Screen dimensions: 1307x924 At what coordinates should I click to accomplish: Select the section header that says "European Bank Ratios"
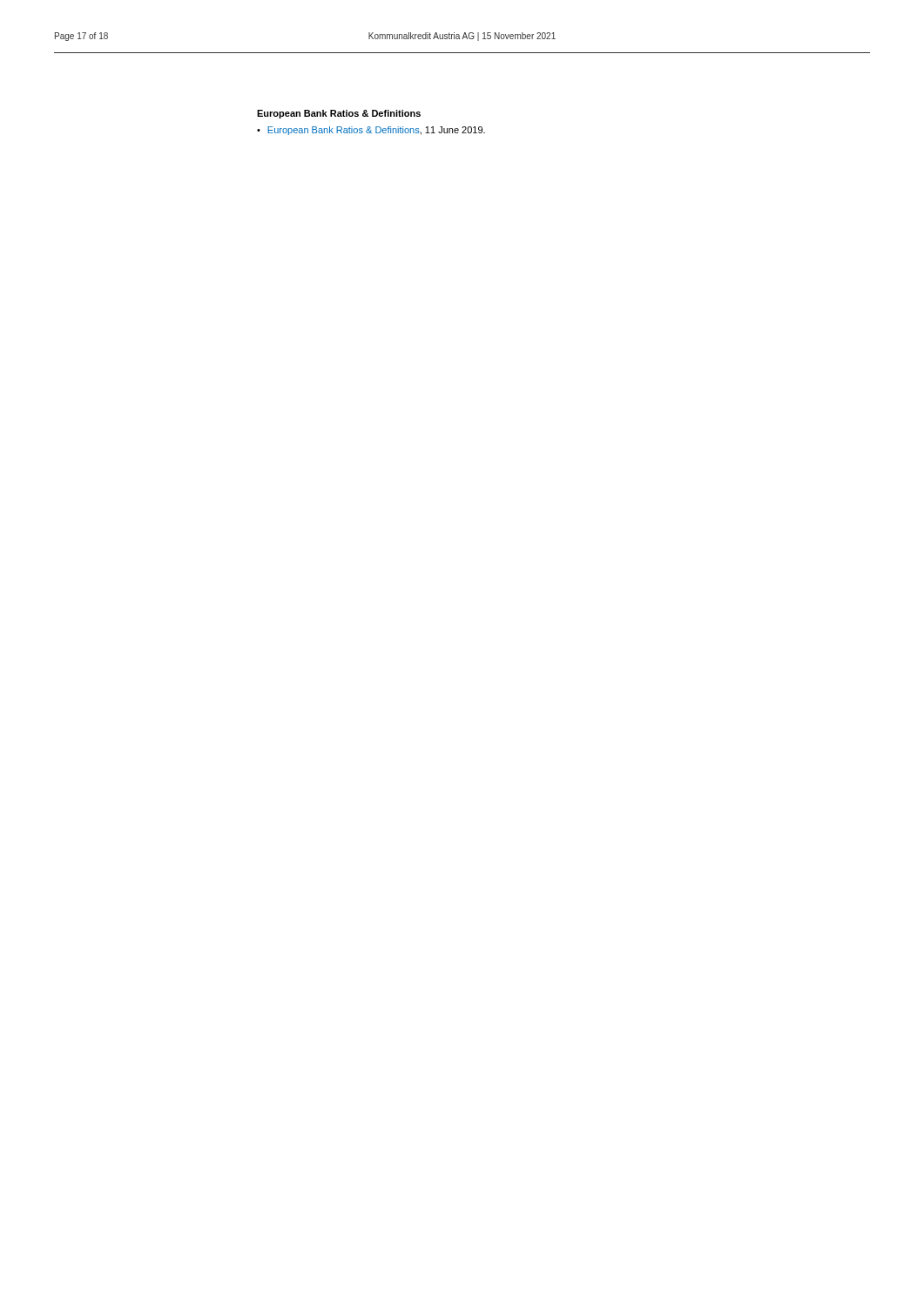[339, 113]
